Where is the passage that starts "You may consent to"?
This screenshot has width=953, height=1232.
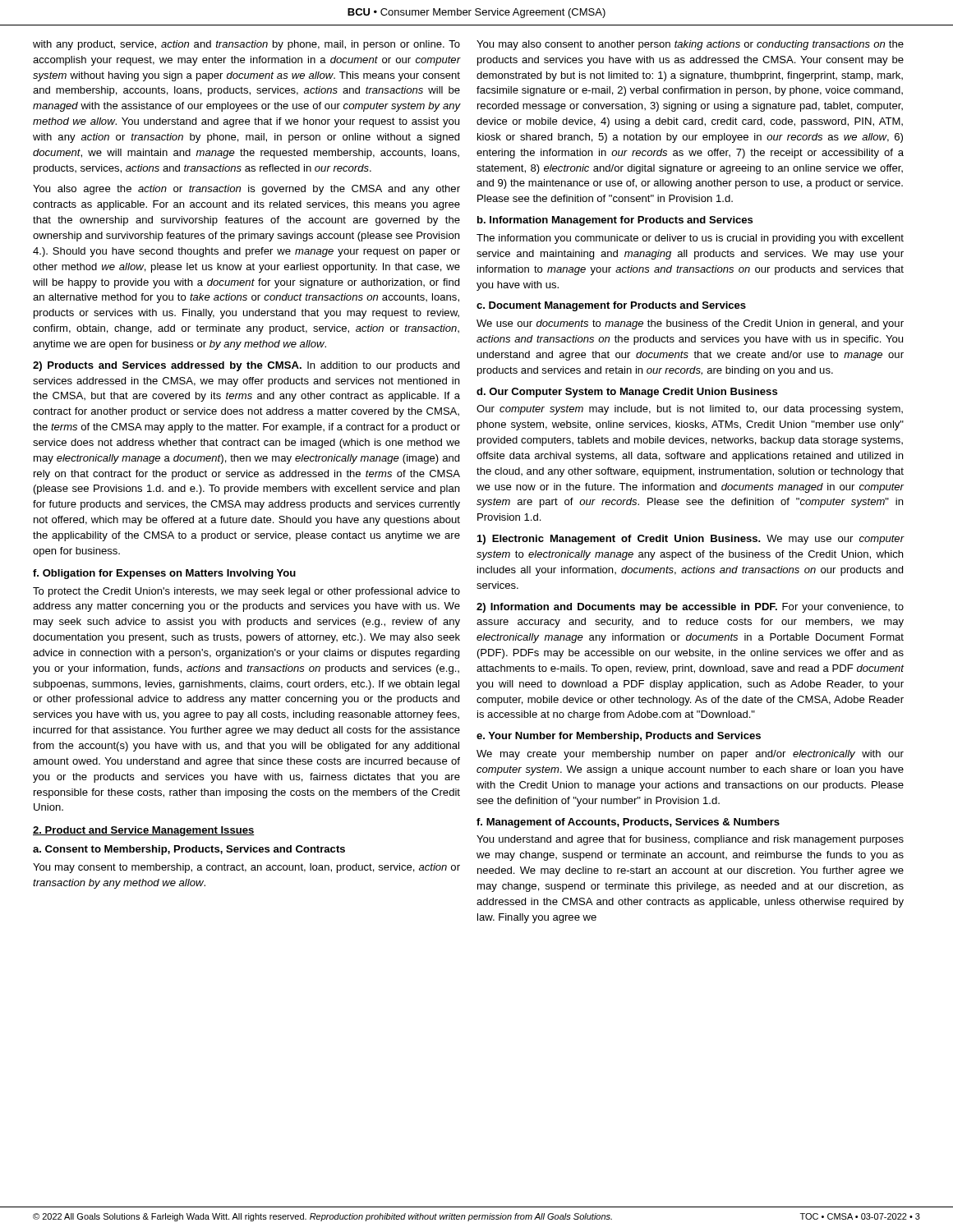point(246,875)
